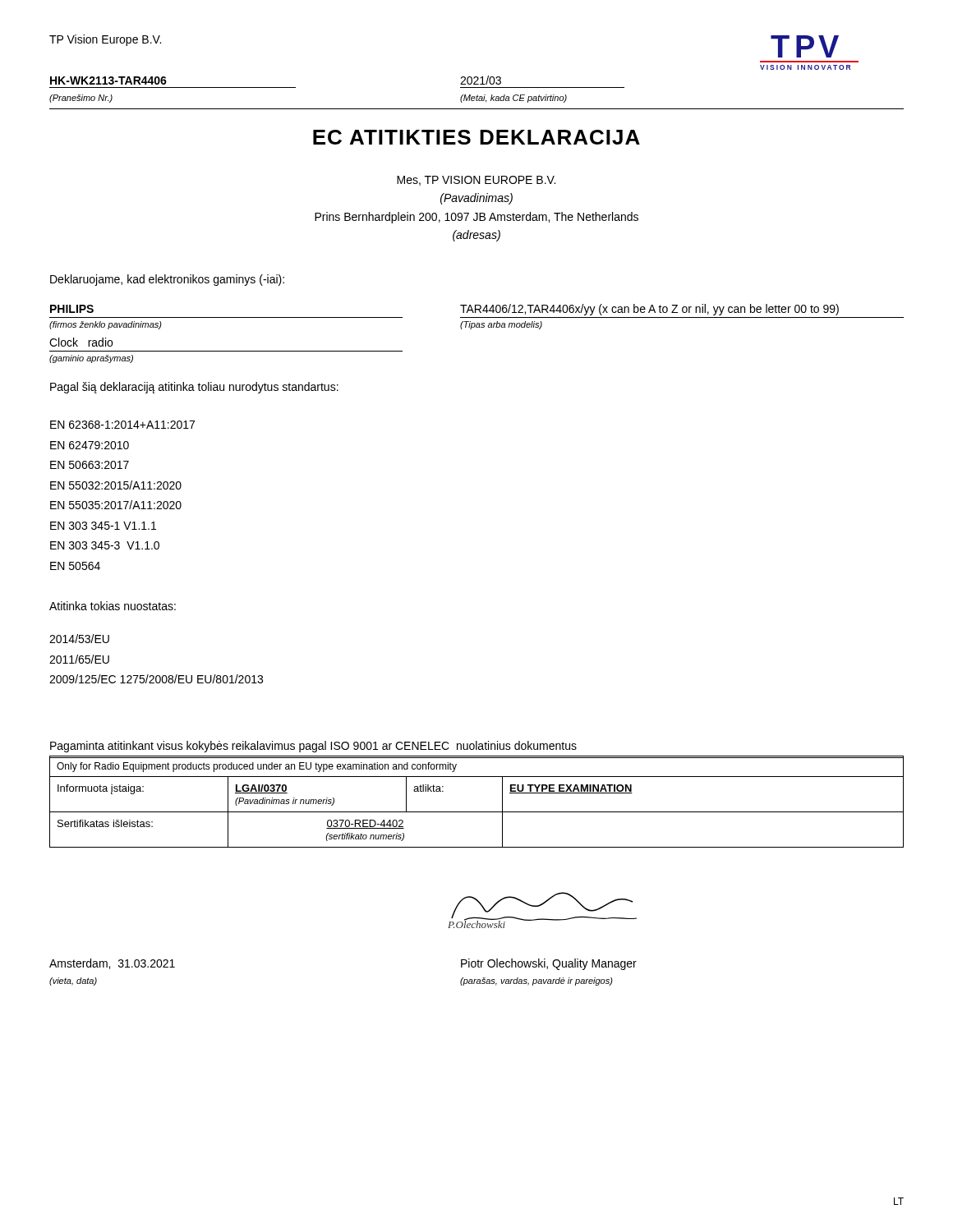
Task: Navigate to the block starting "Mes, TP VISION EUROPE B.V. (Pavadinimas) Prins"
Action: [x=476, y=207]
